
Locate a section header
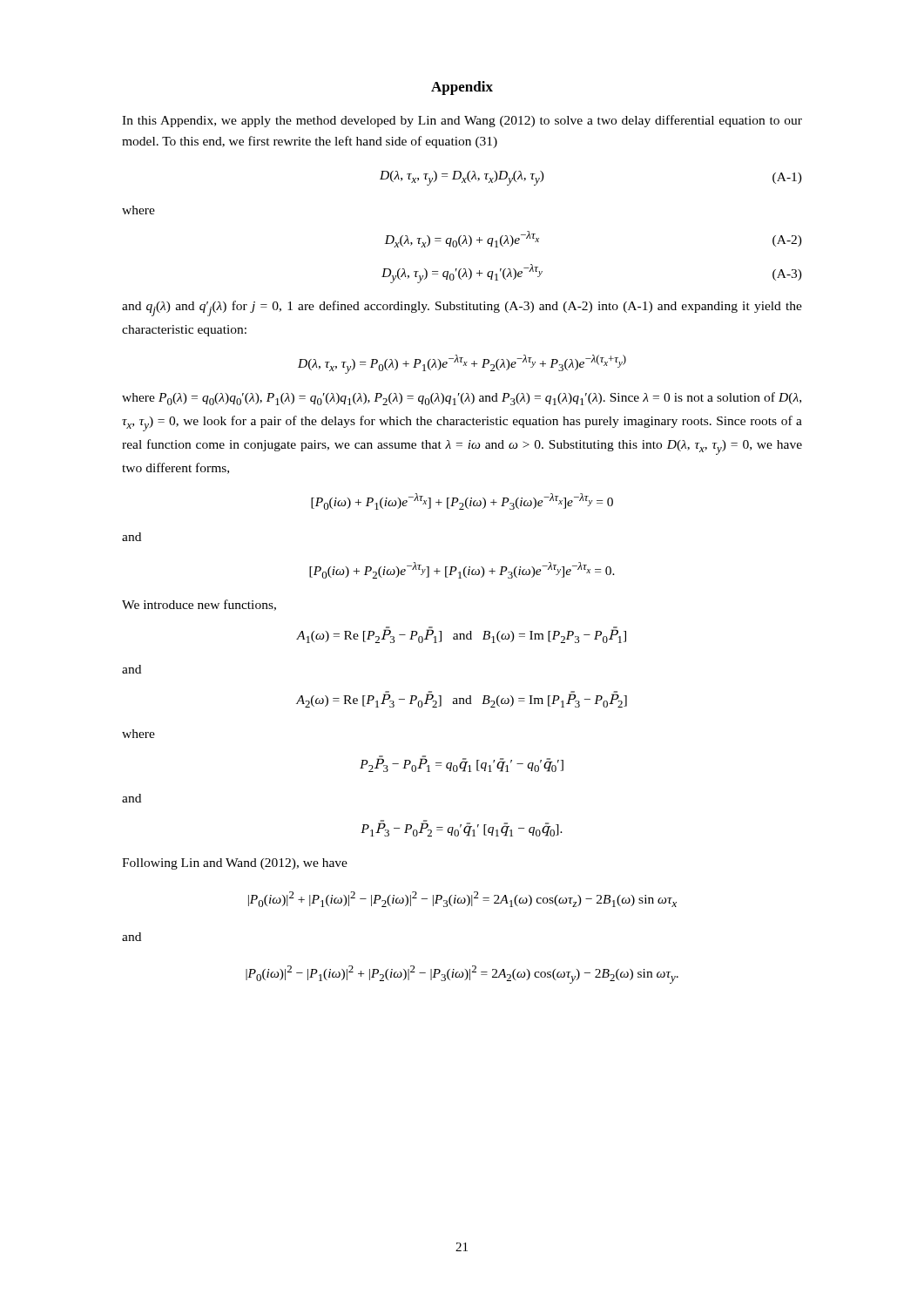coord(462,87)
